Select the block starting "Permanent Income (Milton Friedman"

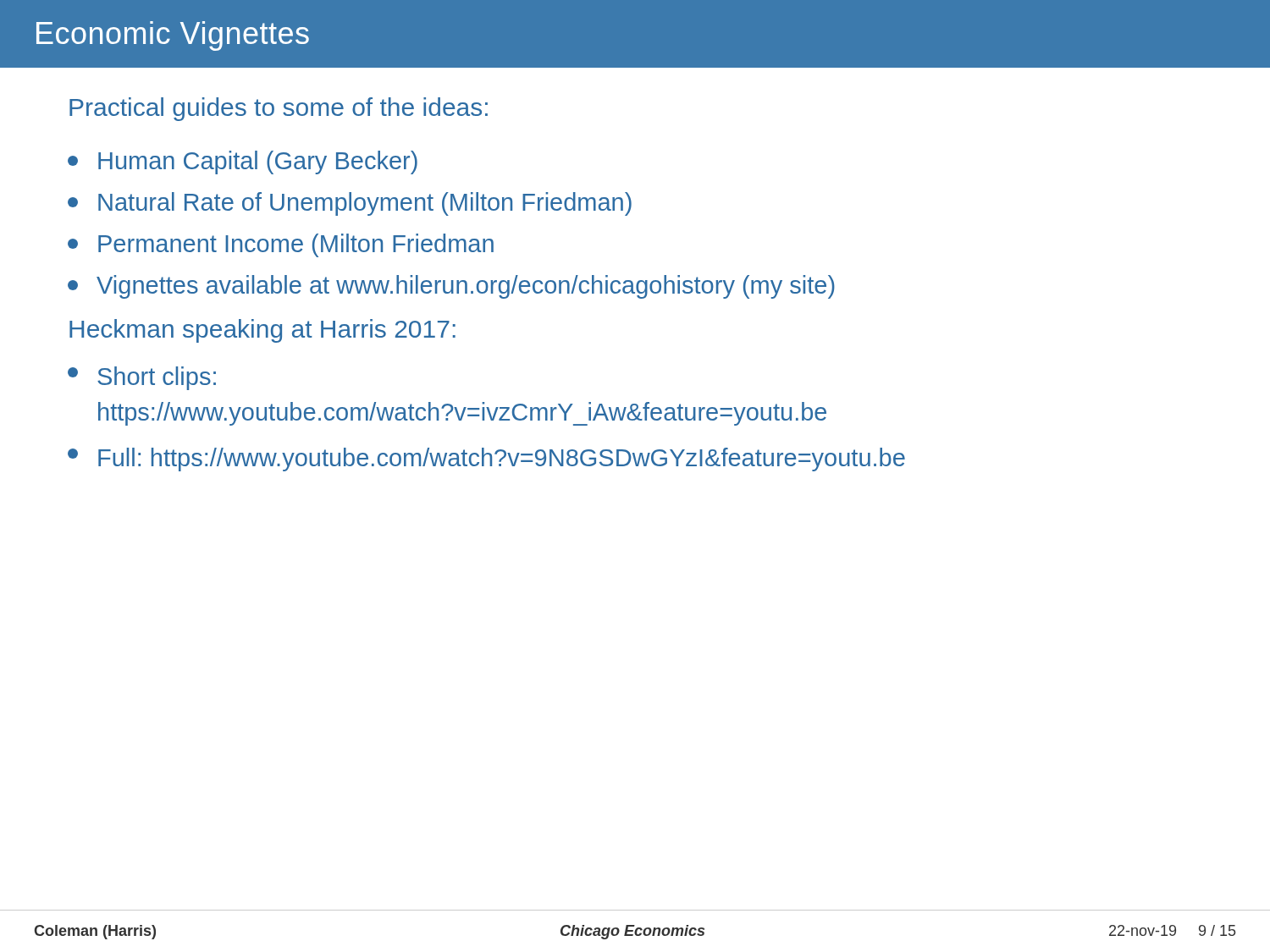(x=281, y=245)
